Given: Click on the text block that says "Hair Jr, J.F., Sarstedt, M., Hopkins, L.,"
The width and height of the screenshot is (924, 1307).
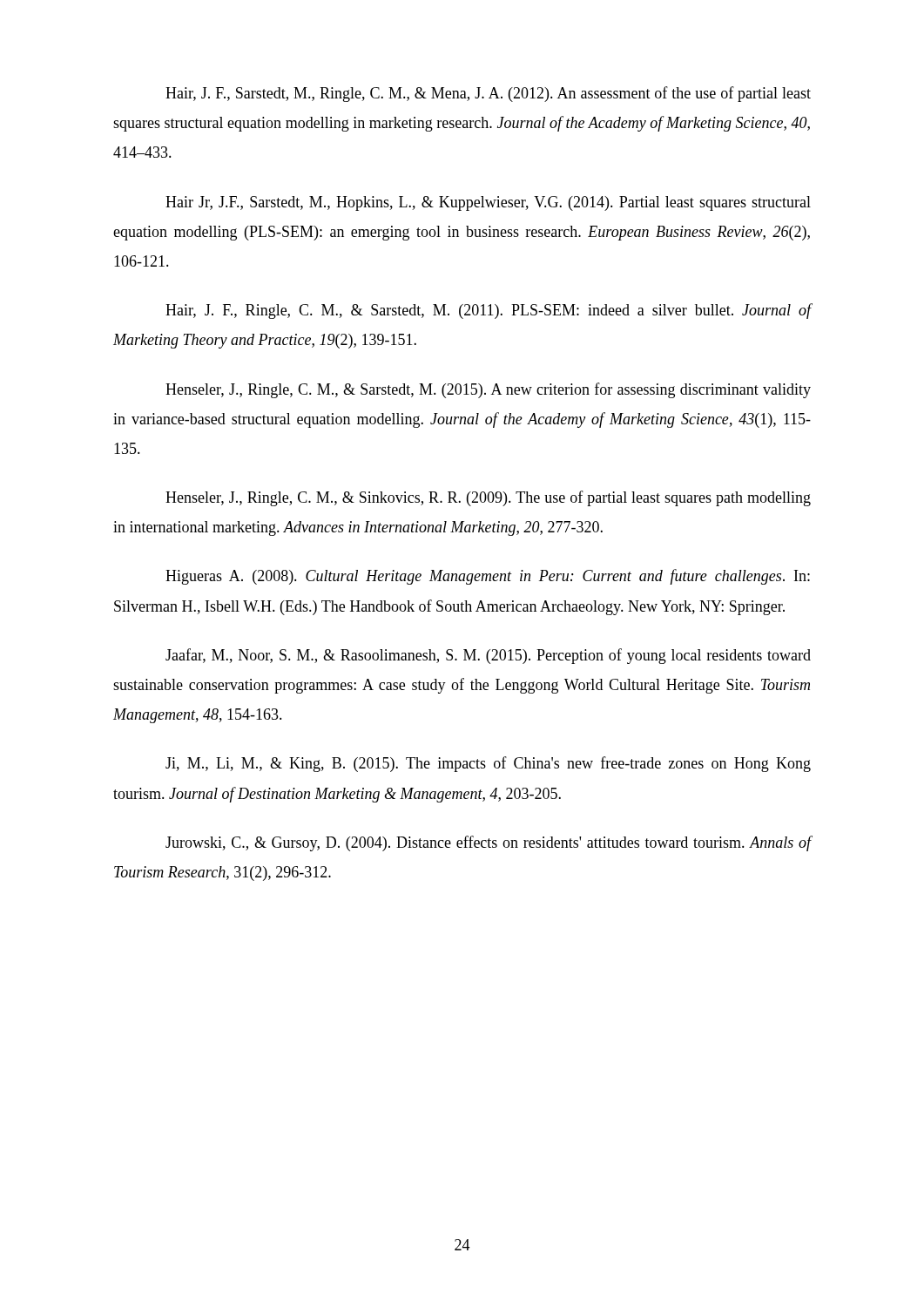Looking at the screenshot, I should [462, 232].
